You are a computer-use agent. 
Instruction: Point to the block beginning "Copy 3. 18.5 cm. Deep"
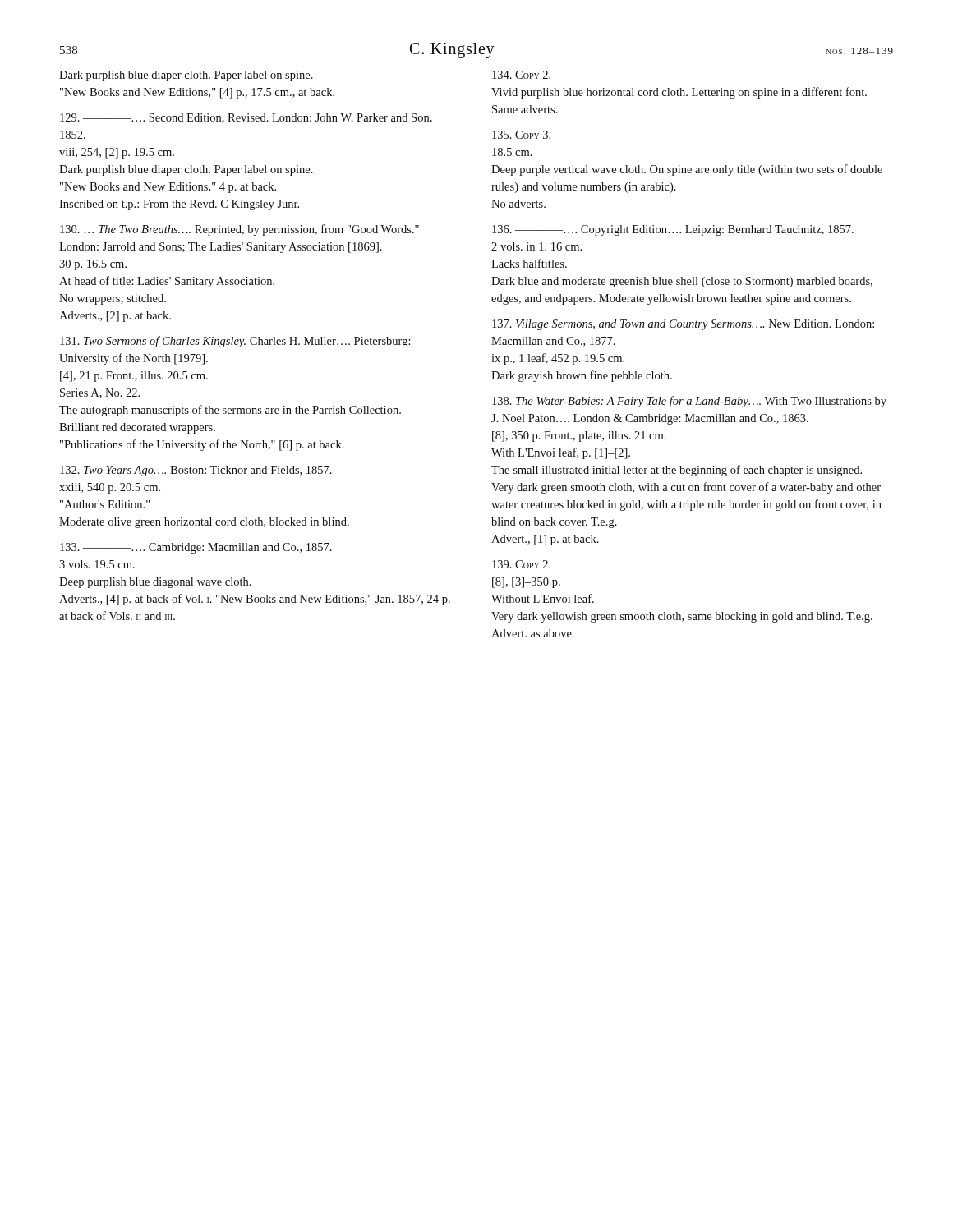687,169
